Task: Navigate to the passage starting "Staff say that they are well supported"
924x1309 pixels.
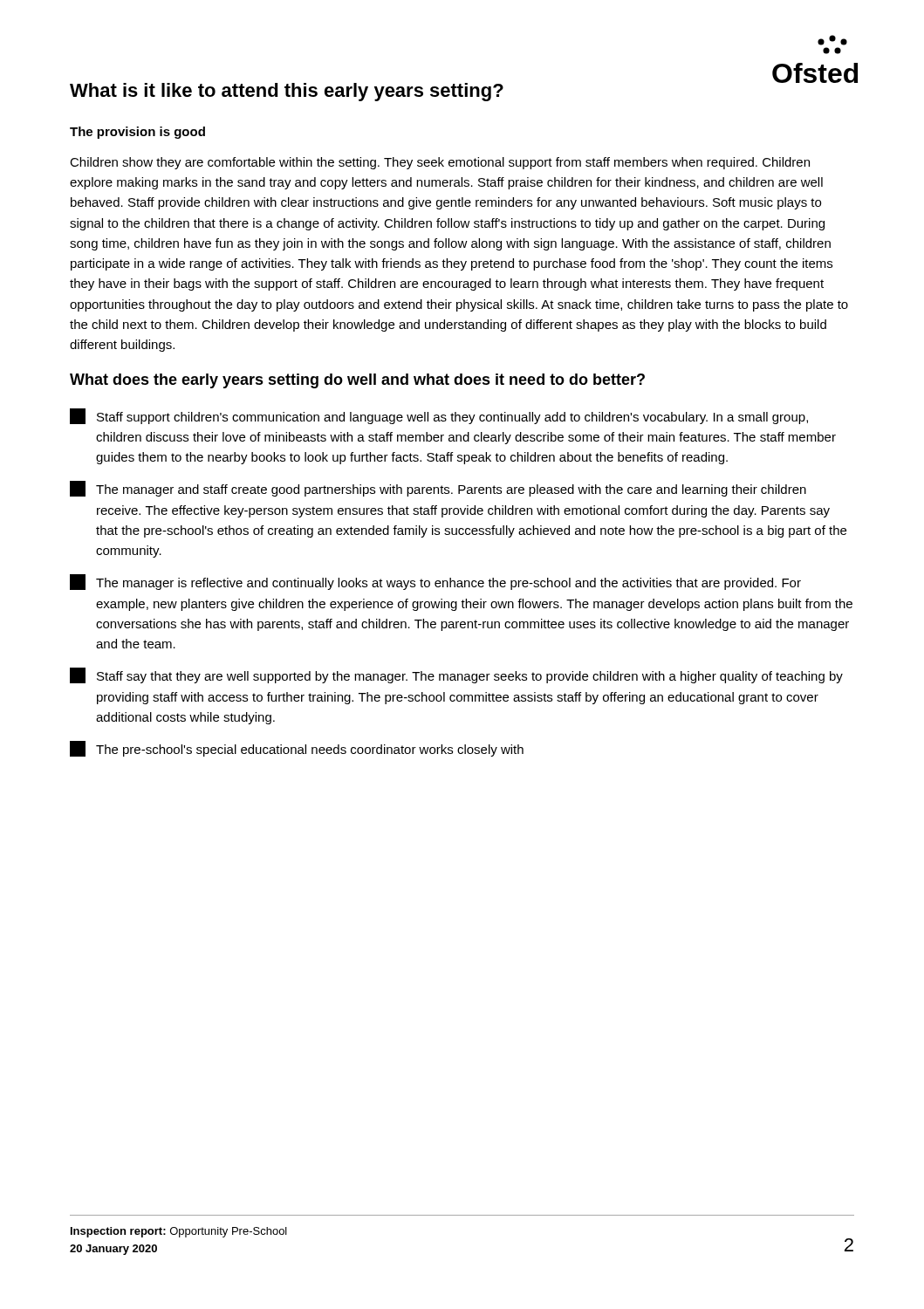Action: [462, 697]
